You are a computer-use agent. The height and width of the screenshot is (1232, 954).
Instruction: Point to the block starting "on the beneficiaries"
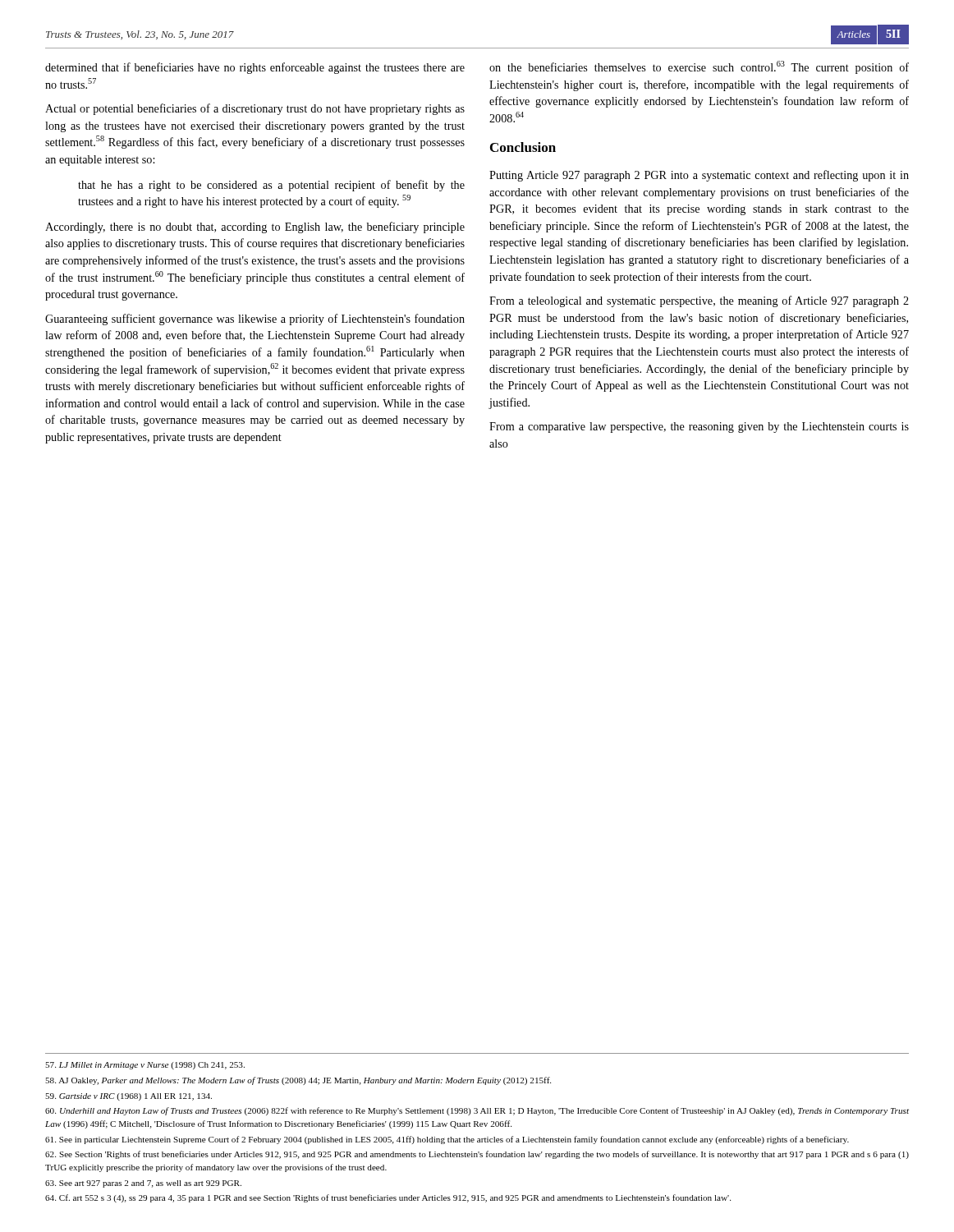point(699,93)
